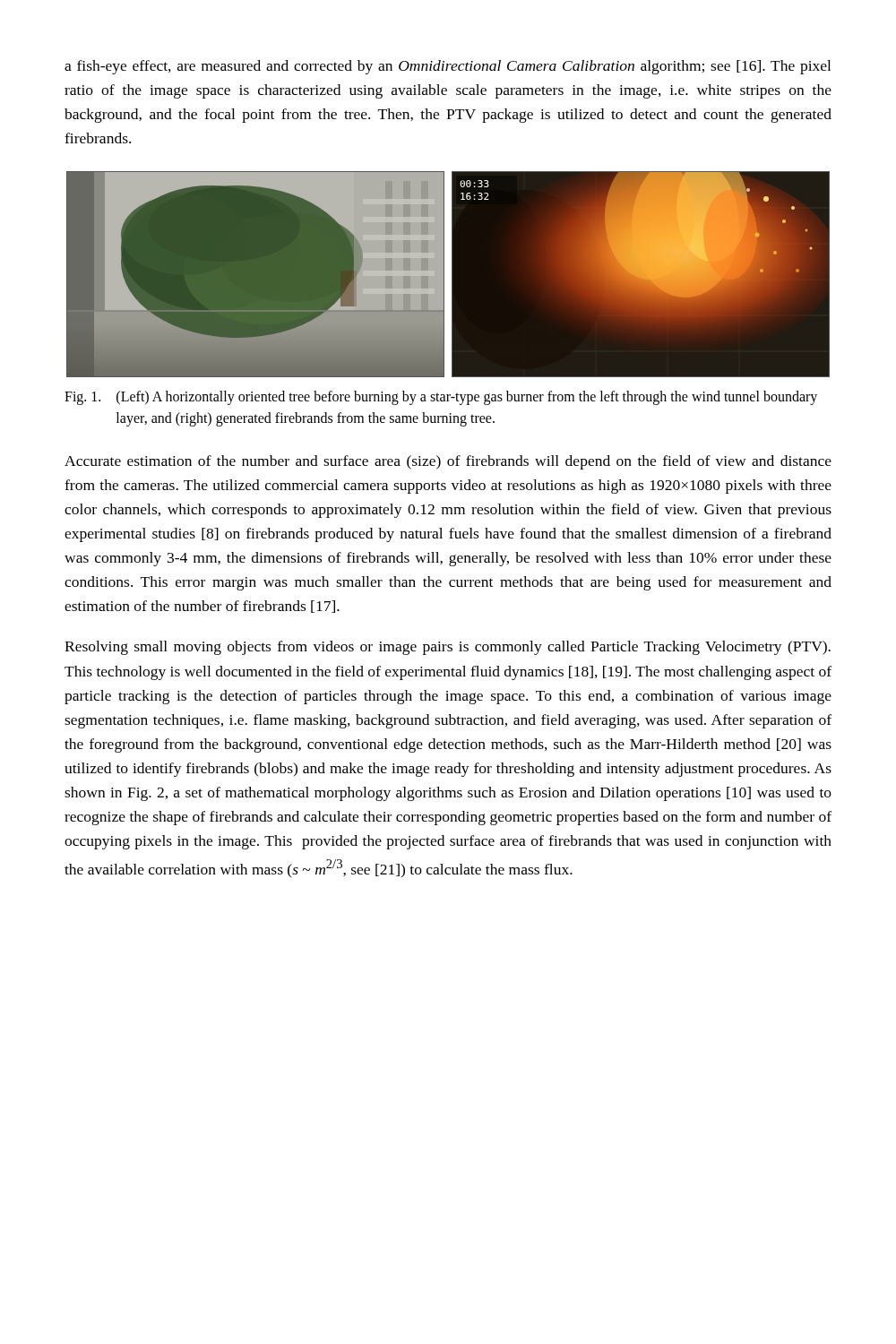Find the caption

pyautogui.click(x=448, y=407)
